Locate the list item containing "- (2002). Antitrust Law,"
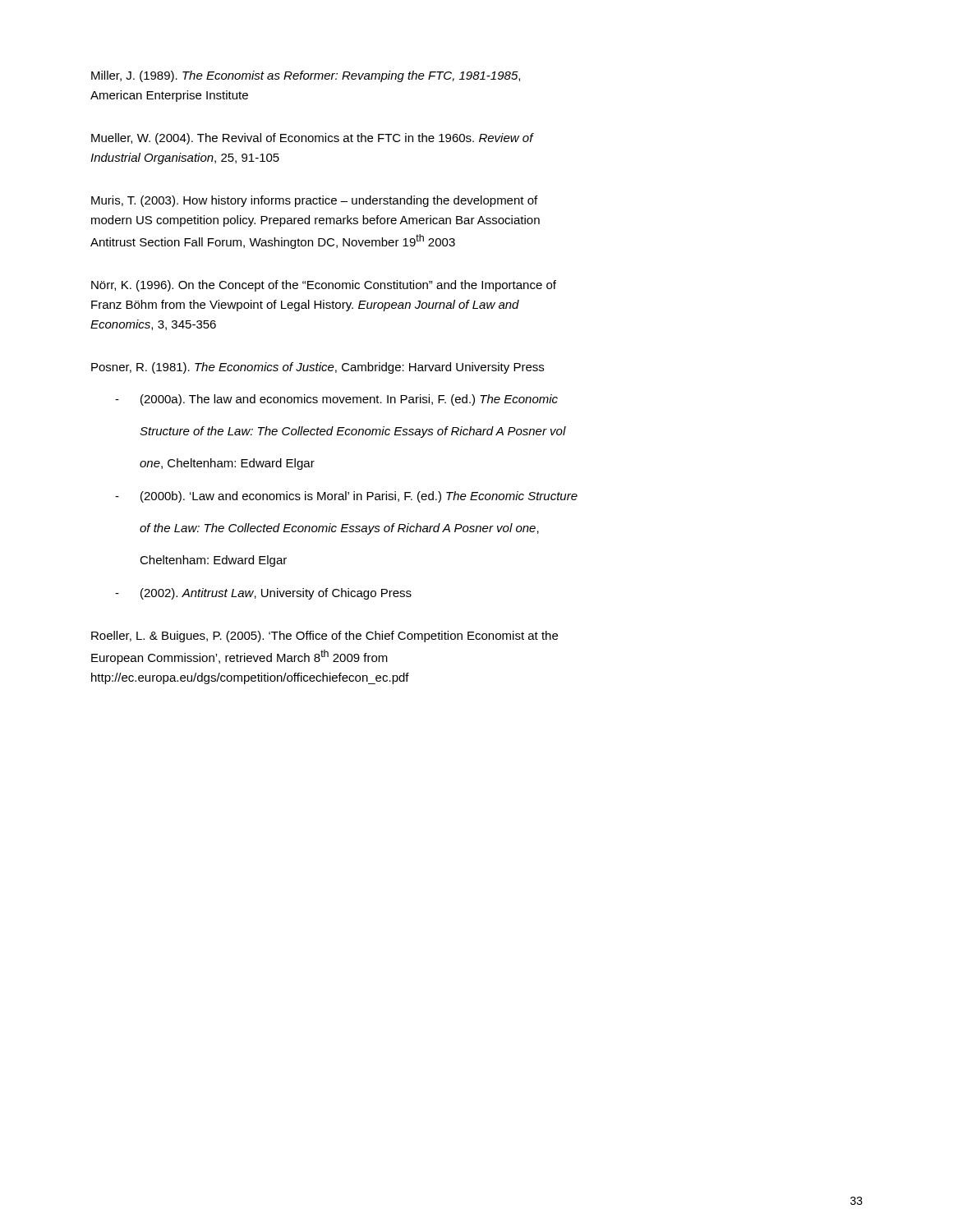This screenshot has height=1232, width=953. click(x=263, y=594)
